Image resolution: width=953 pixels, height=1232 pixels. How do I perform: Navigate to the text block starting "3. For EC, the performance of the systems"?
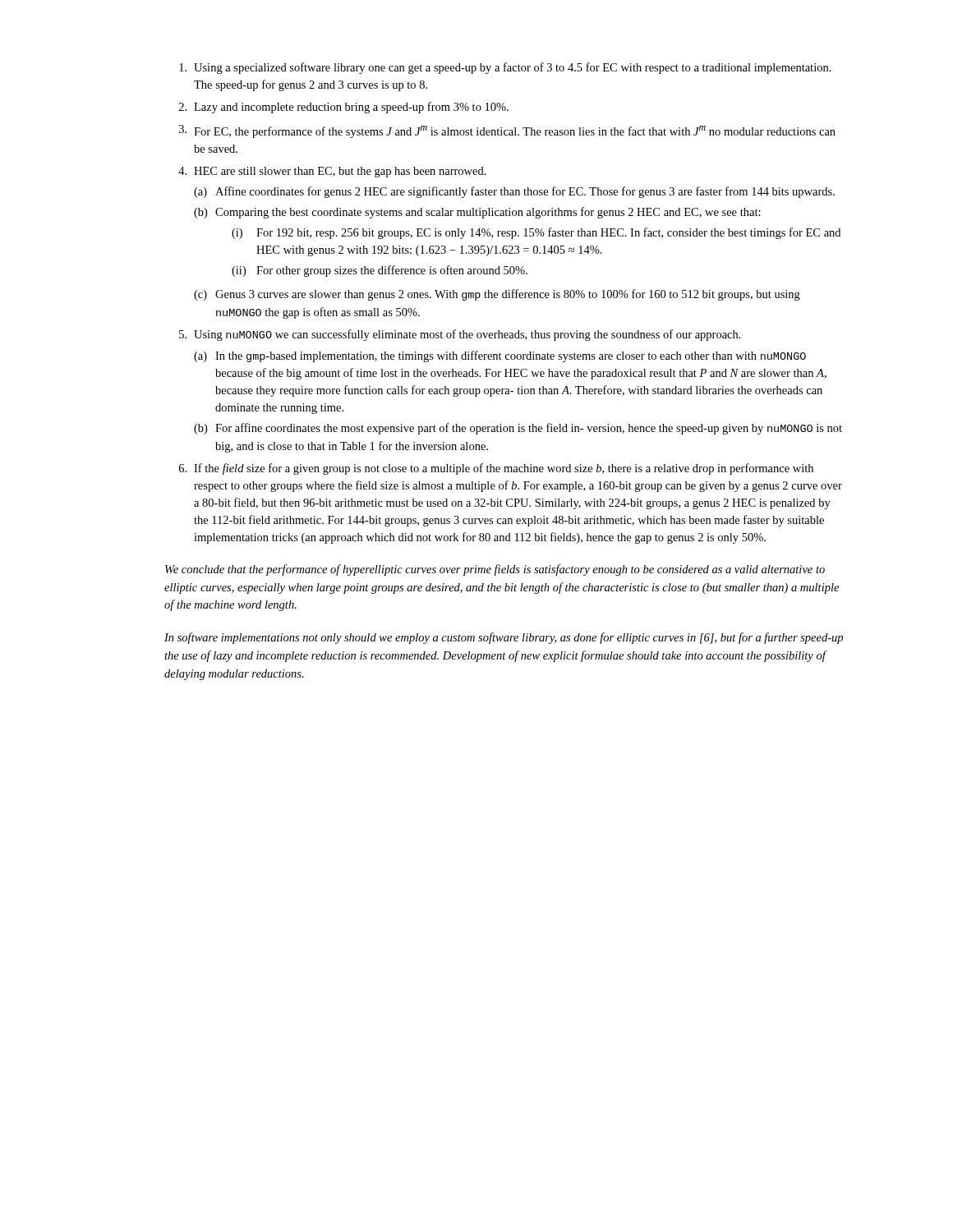[505, 139]
